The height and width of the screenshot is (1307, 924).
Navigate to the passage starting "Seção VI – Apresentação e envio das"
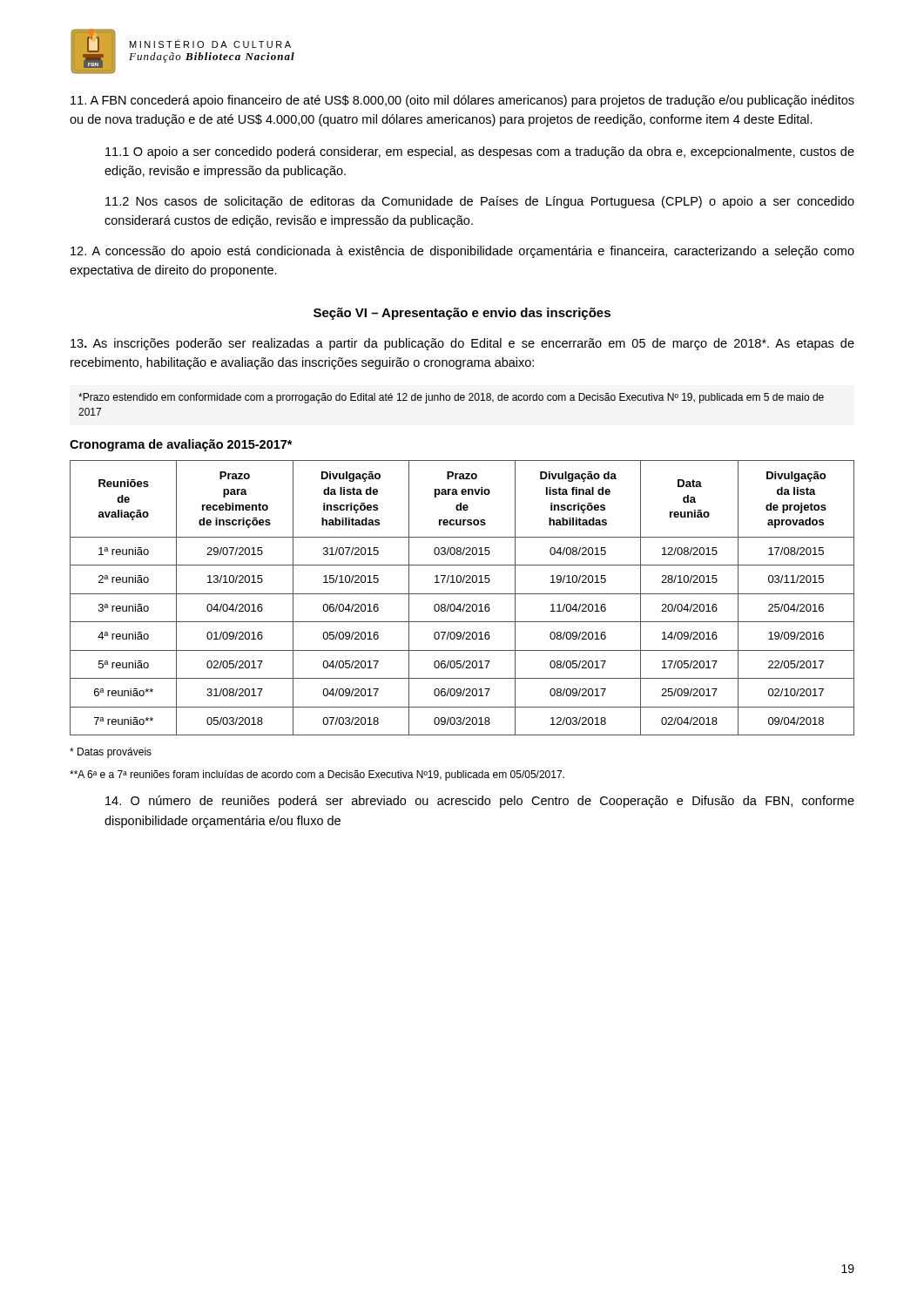click(x=462, y=312)
